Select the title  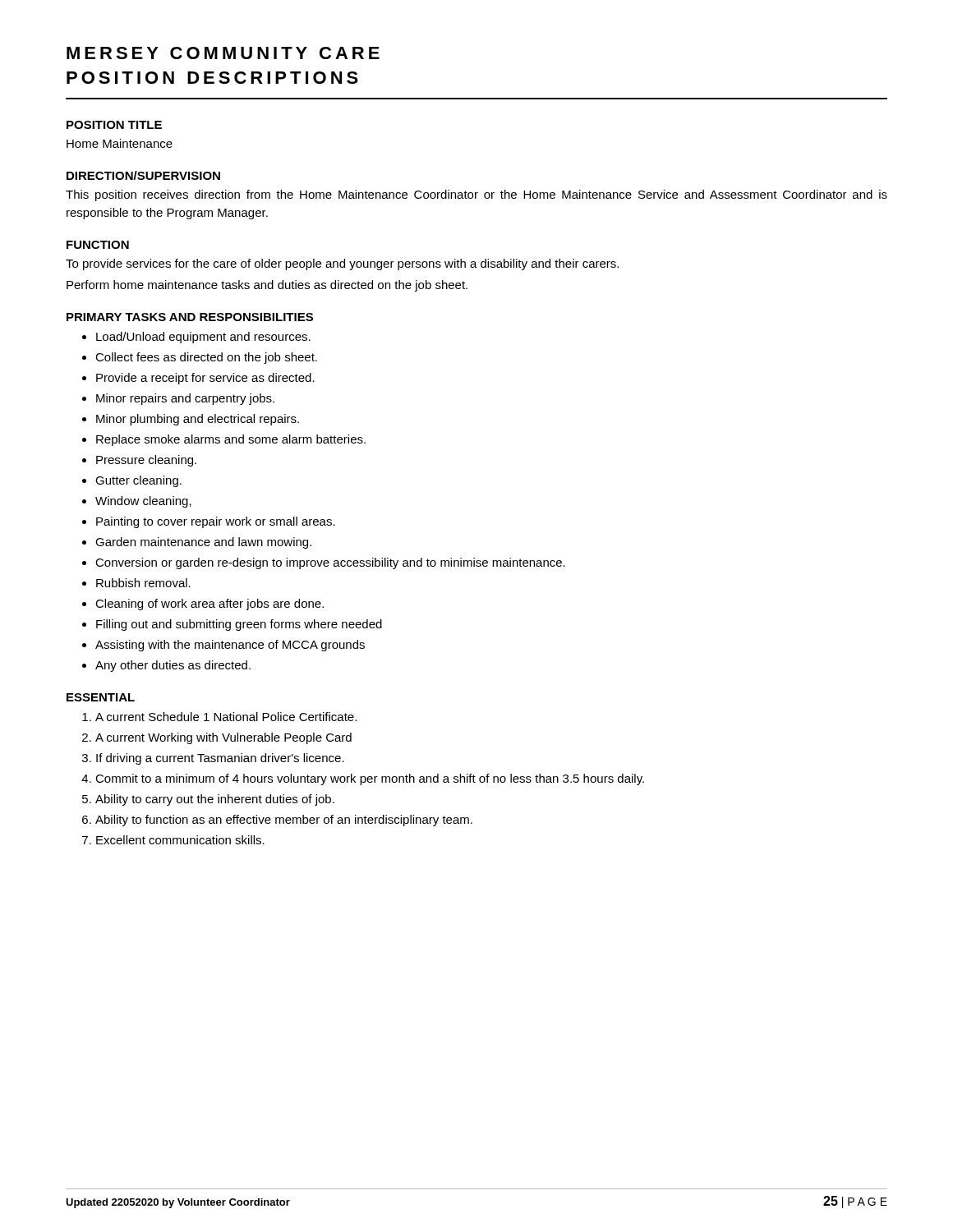(x=476, y=65)
